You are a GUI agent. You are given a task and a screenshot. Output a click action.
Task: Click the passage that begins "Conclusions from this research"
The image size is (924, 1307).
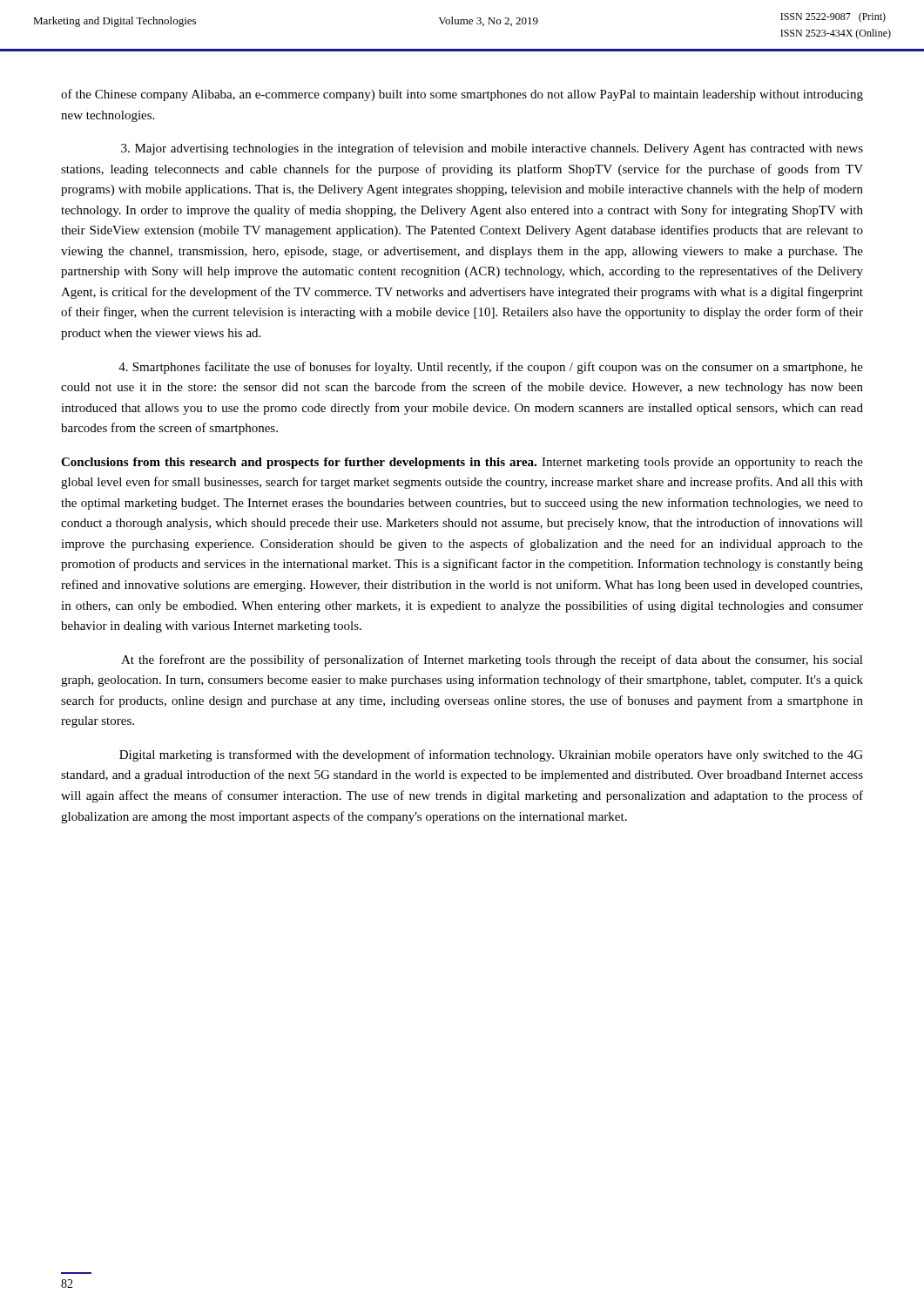click(x=462, y=544)
